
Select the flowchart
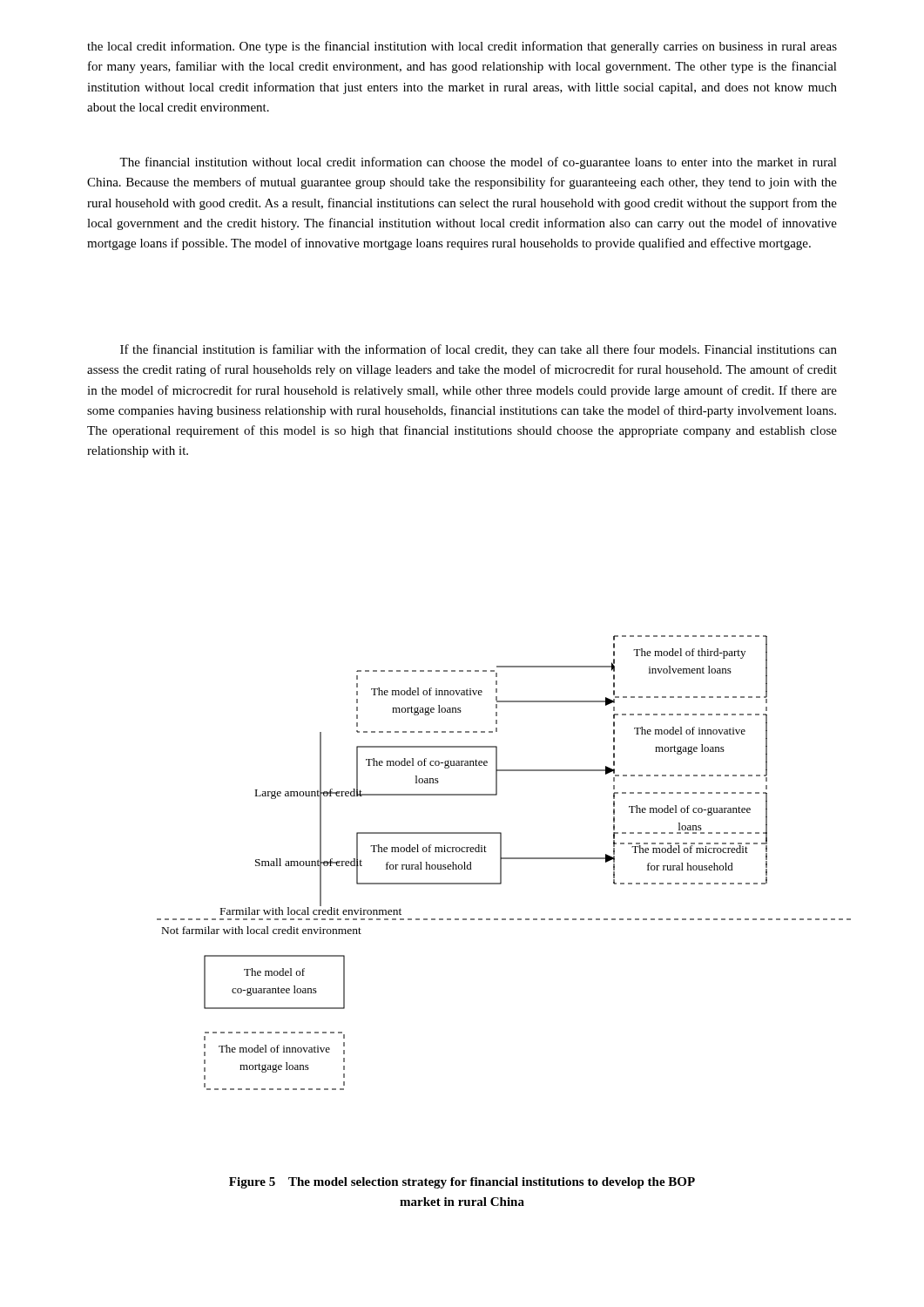coord(462,876)
